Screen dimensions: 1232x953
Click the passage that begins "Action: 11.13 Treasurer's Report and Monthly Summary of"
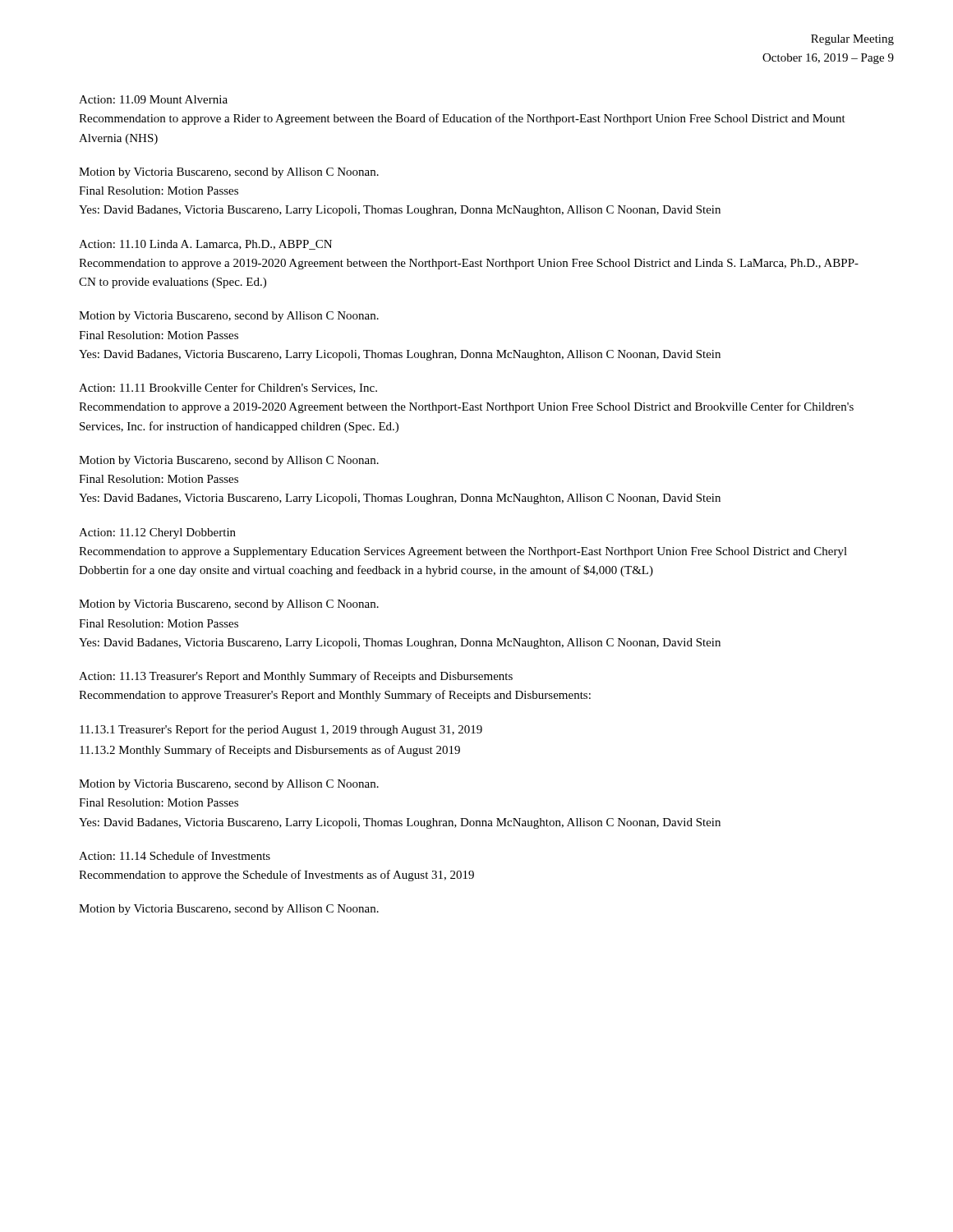coord(476,686)
